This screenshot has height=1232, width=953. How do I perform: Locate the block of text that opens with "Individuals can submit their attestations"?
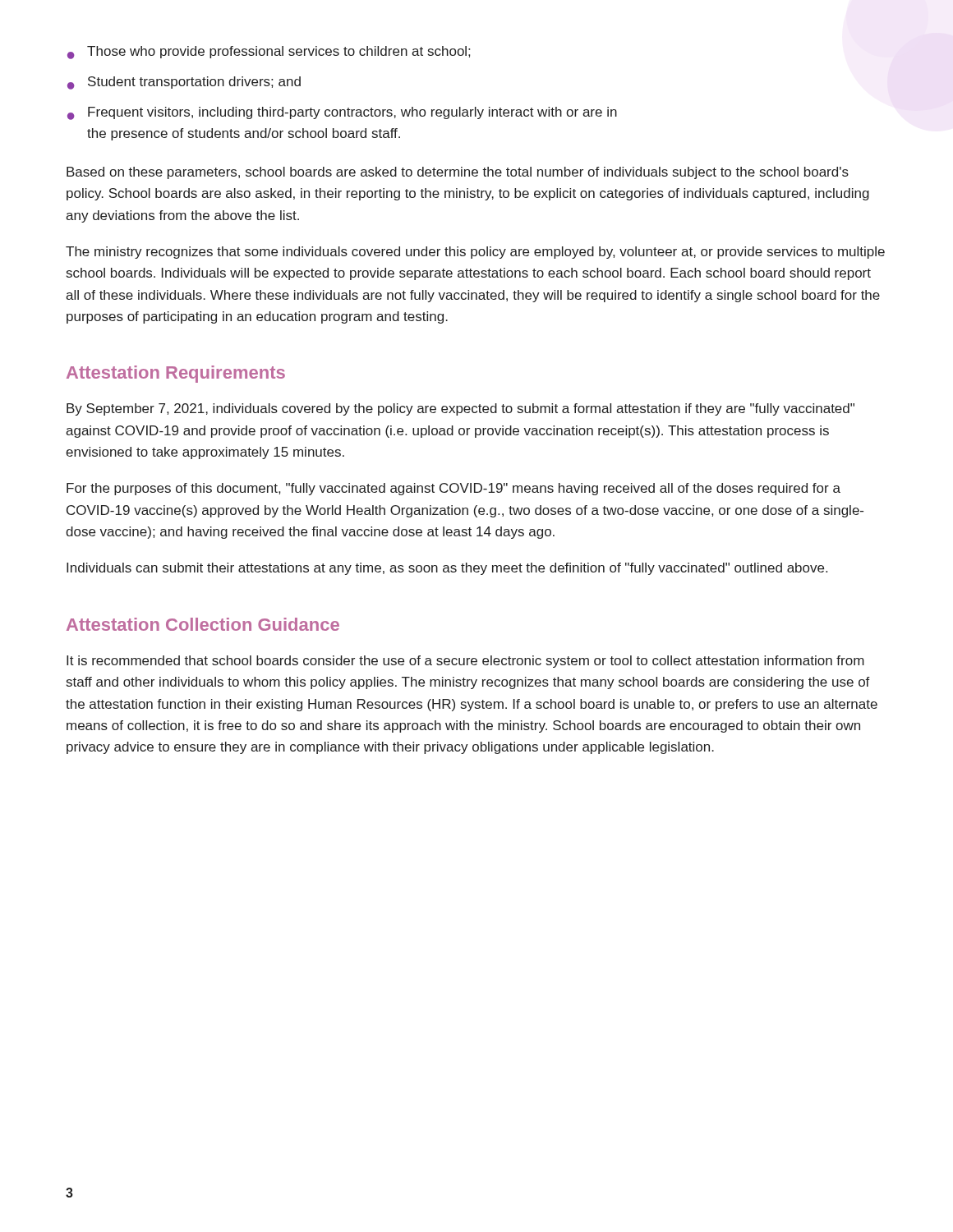click(x=447, y=568)
